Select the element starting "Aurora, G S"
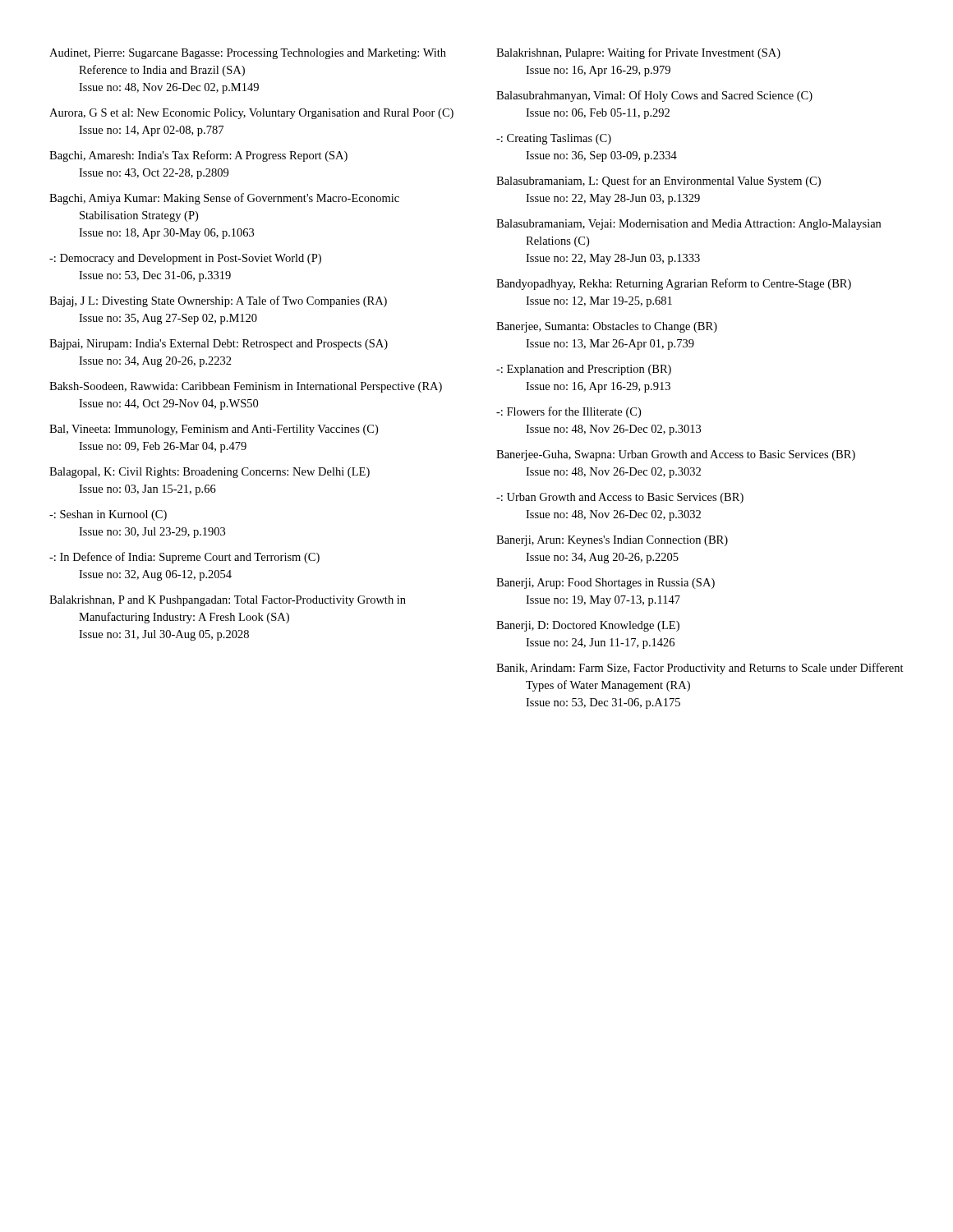The height and width of the screenshot is (1232, 953). point(252,121)
